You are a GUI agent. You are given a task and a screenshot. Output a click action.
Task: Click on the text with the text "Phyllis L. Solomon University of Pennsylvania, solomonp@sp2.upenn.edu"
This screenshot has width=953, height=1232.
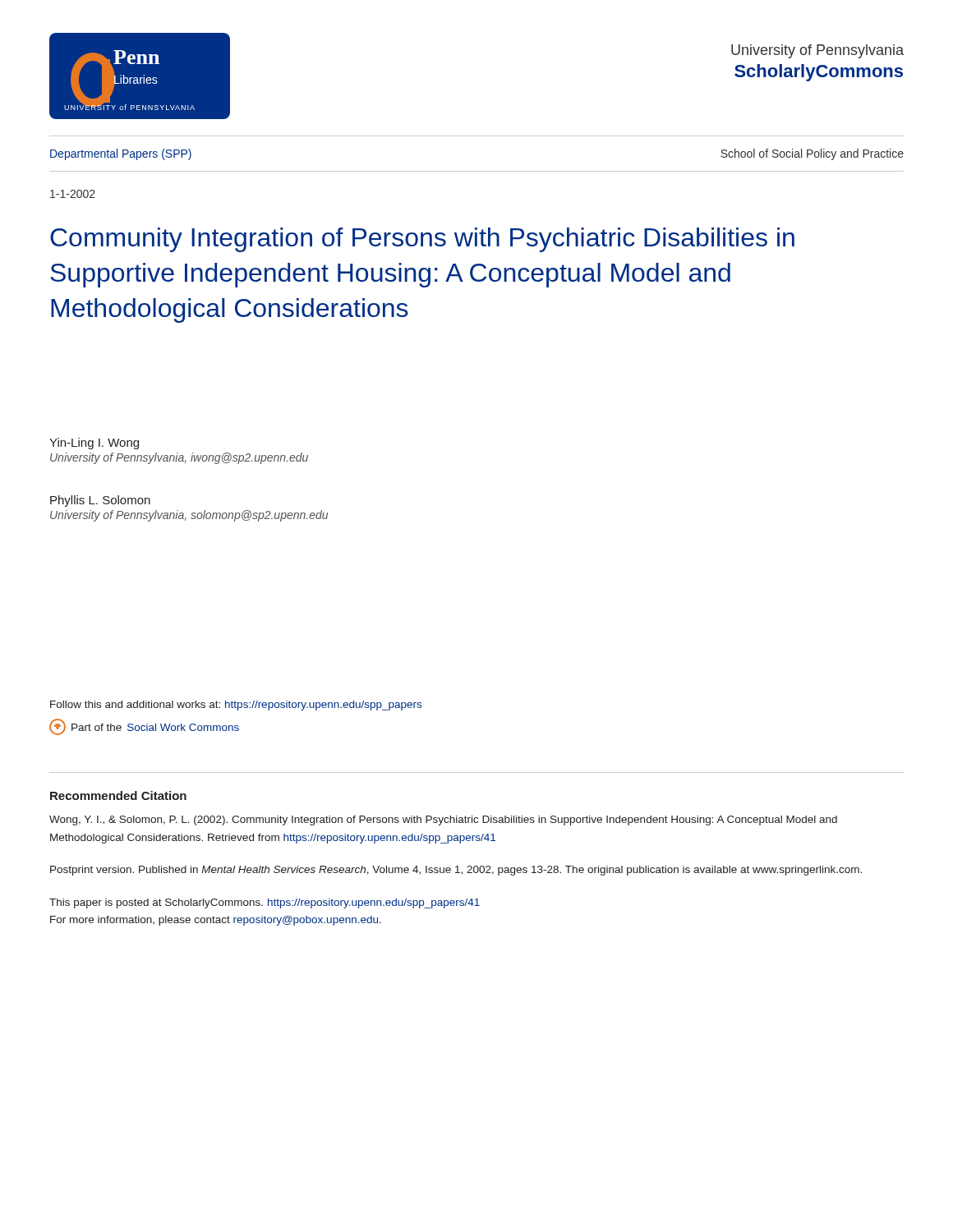pos(189,507)
